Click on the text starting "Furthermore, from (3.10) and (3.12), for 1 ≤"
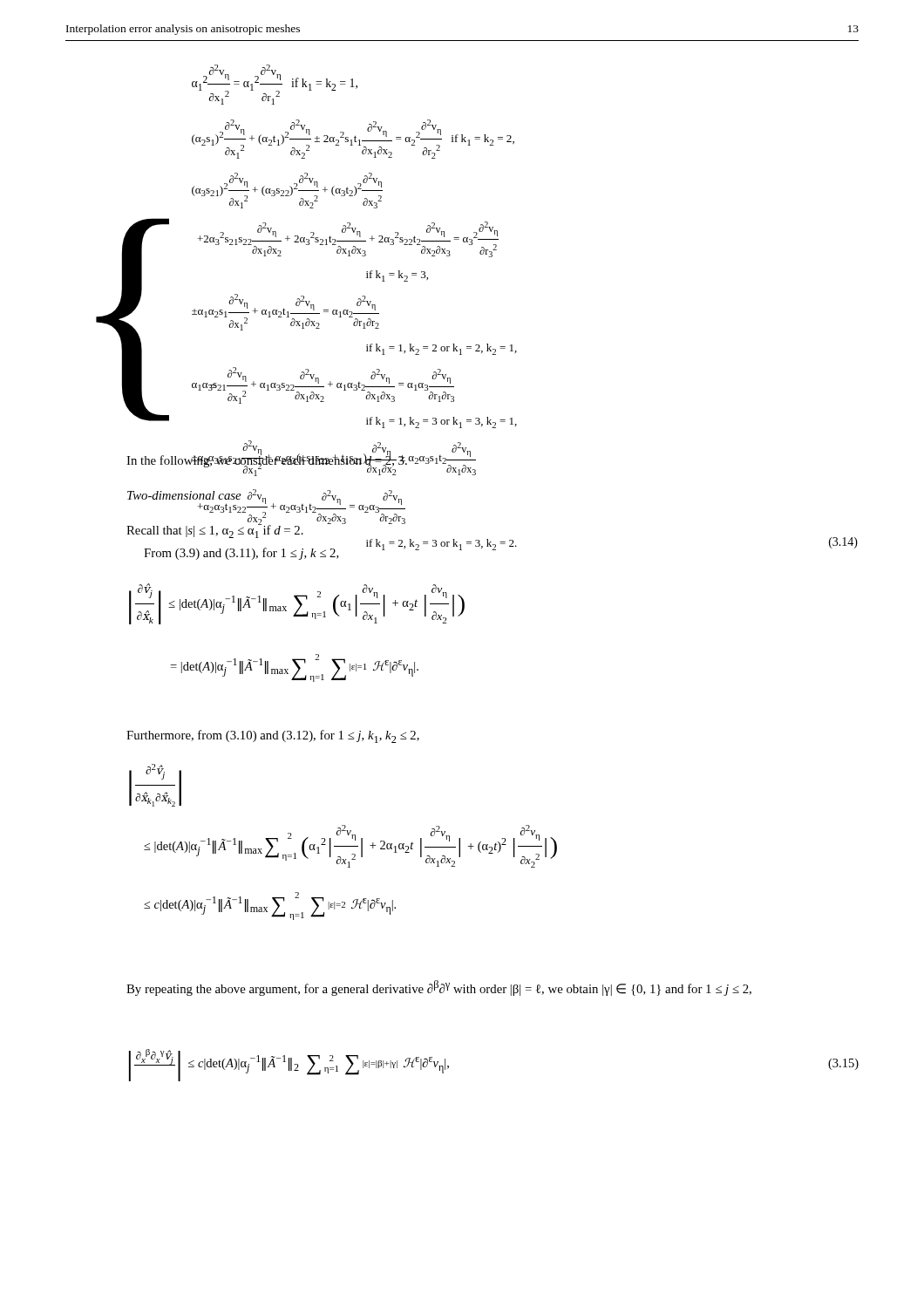 pyautogui.click(x=273, y=737)
